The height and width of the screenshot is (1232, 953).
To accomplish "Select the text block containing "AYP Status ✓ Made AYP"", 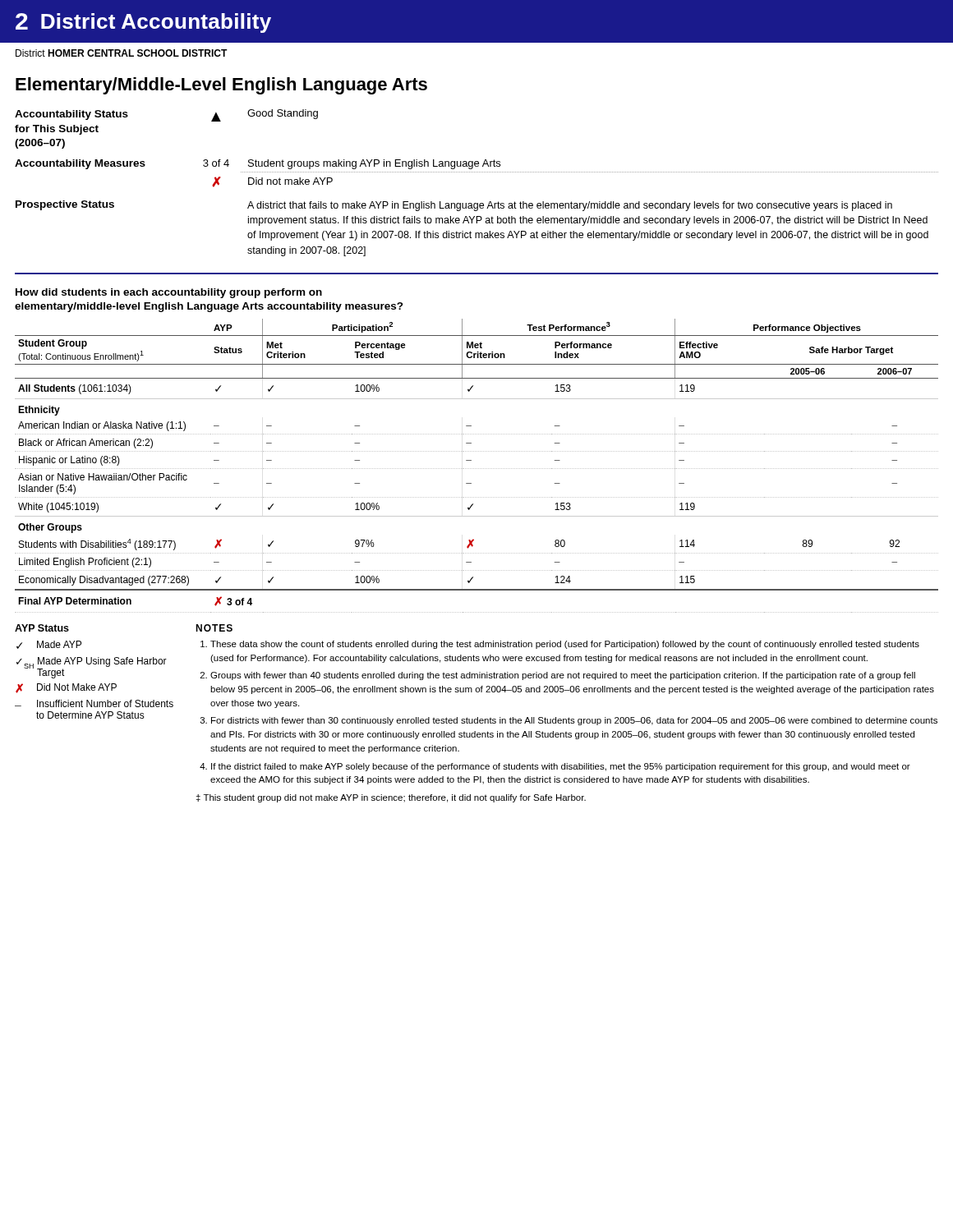I will pos(97,672).
